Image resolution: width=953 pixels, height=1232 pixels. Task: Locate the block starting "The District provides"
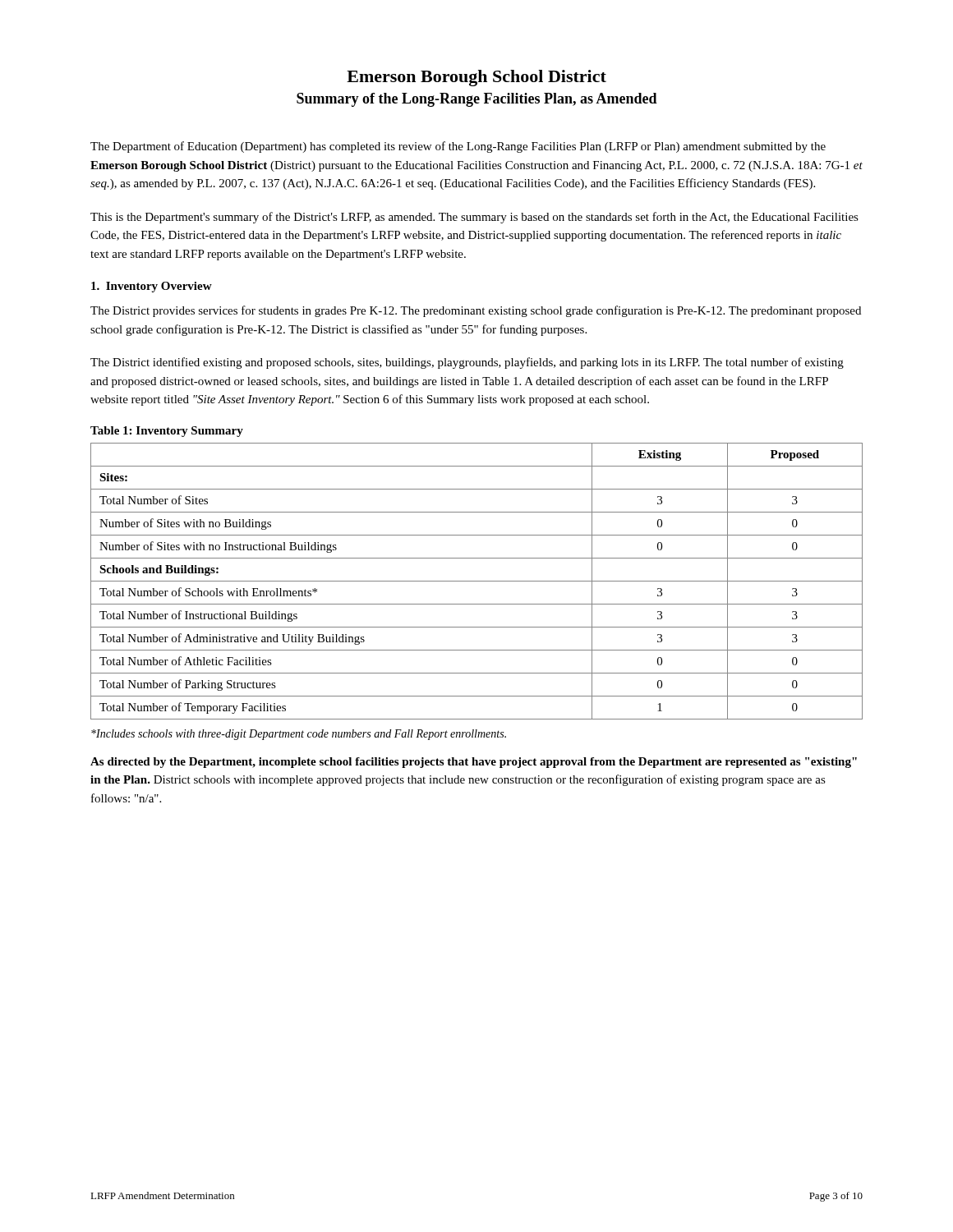476,320
